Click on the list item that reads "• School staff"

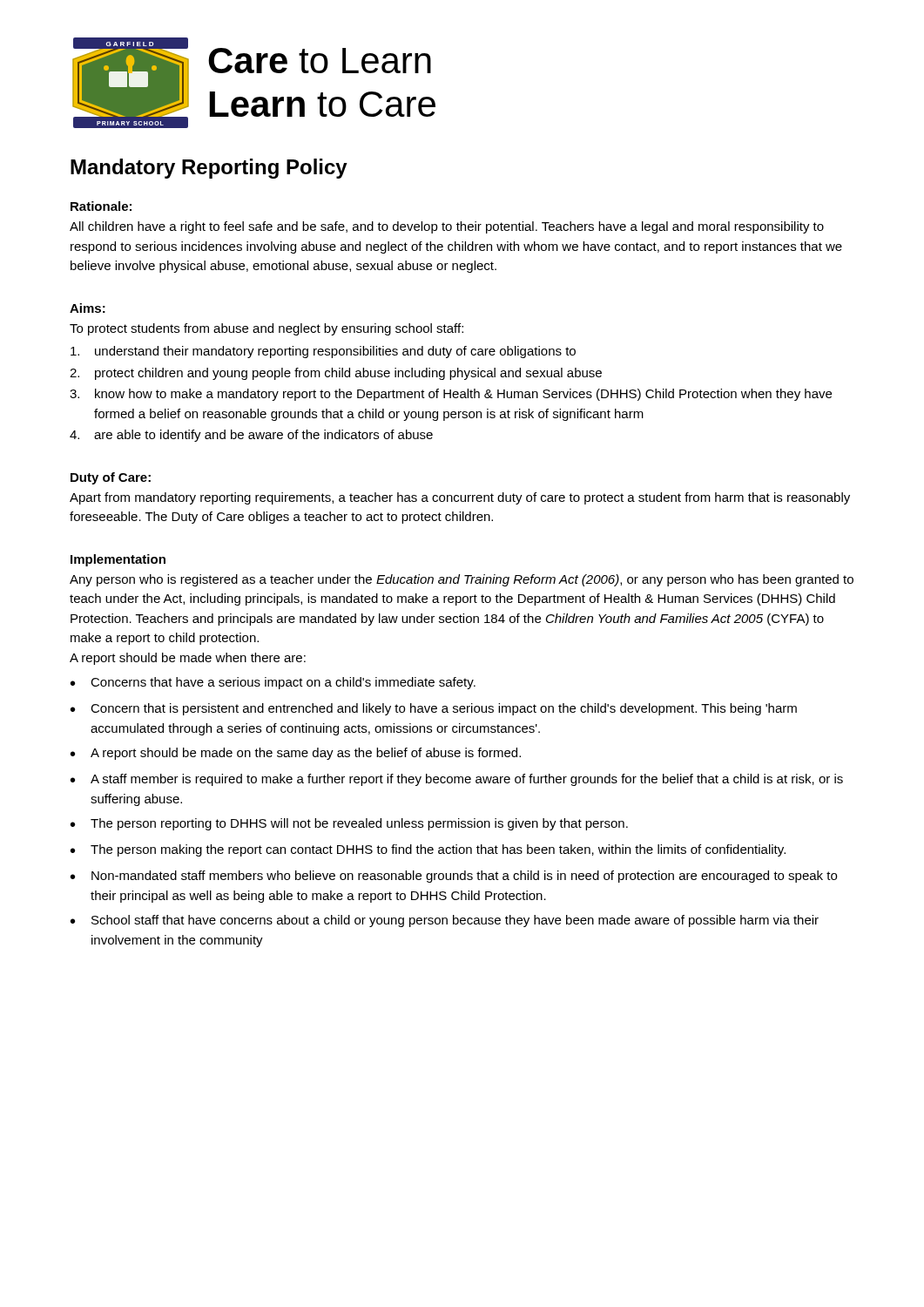point(462,930)
